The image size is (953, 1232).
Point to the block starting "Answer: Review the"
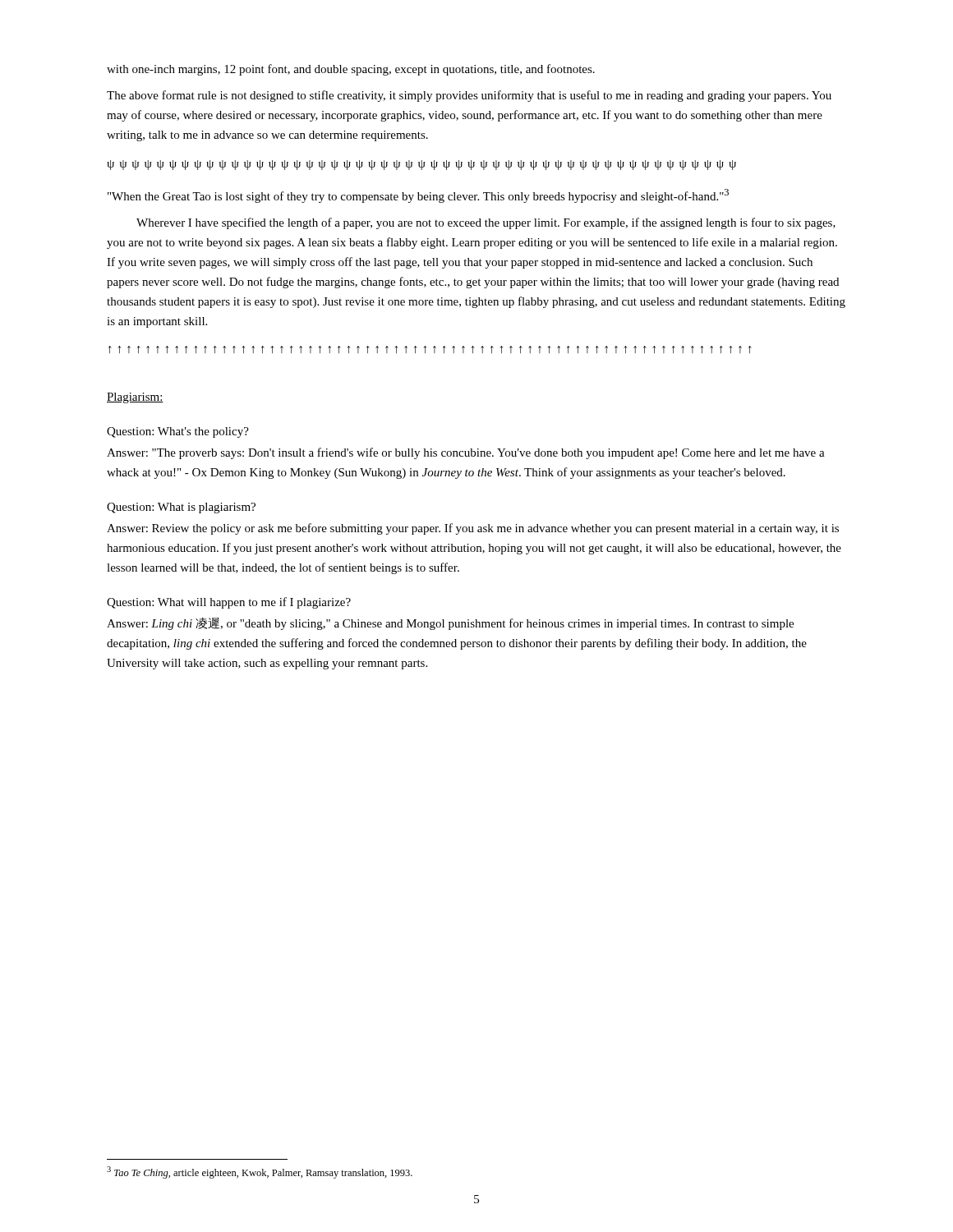point(476,548)
